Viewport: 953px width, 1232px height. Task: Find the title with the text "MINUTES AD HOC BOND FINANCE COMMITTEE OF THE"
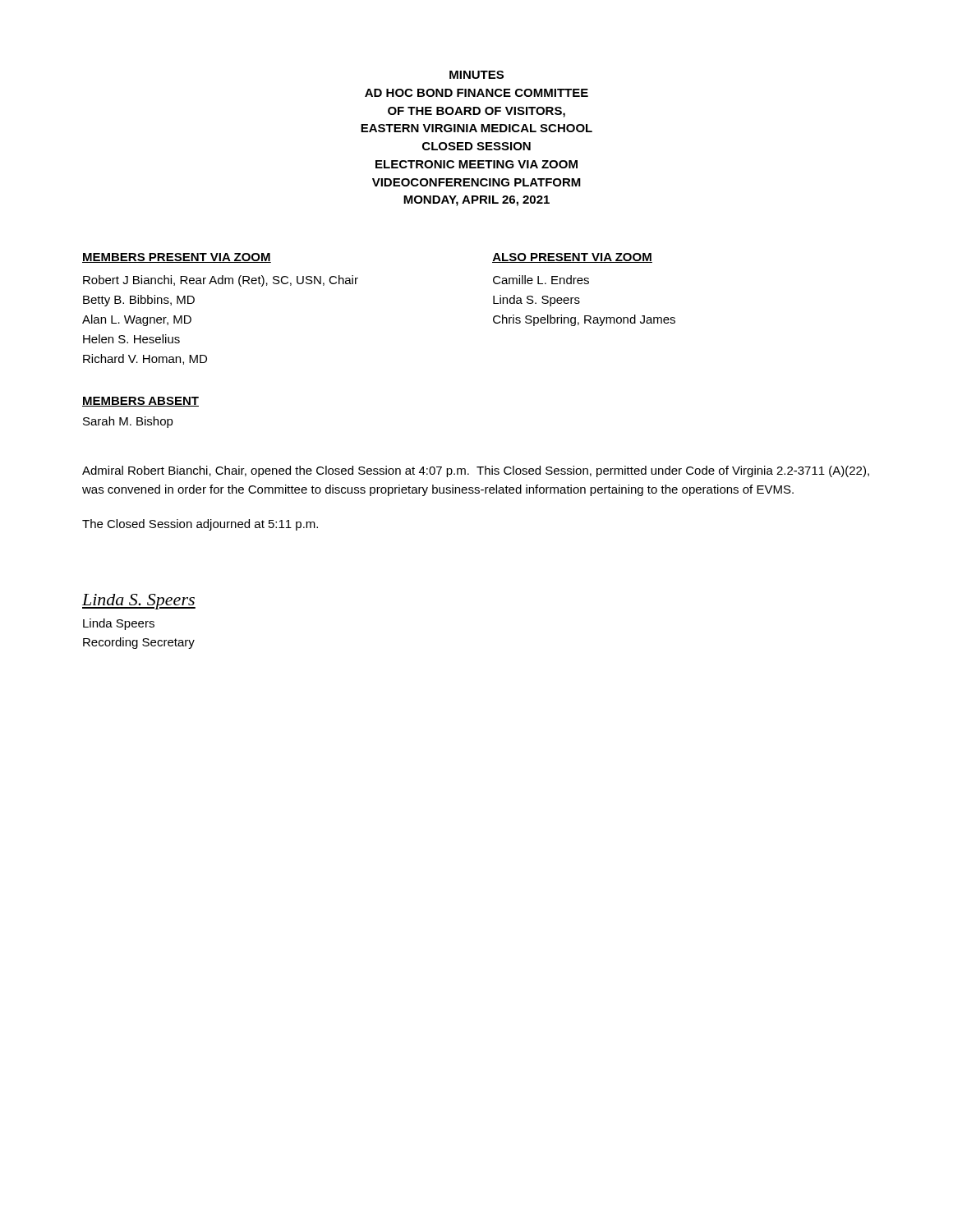[x=476, y=137]
